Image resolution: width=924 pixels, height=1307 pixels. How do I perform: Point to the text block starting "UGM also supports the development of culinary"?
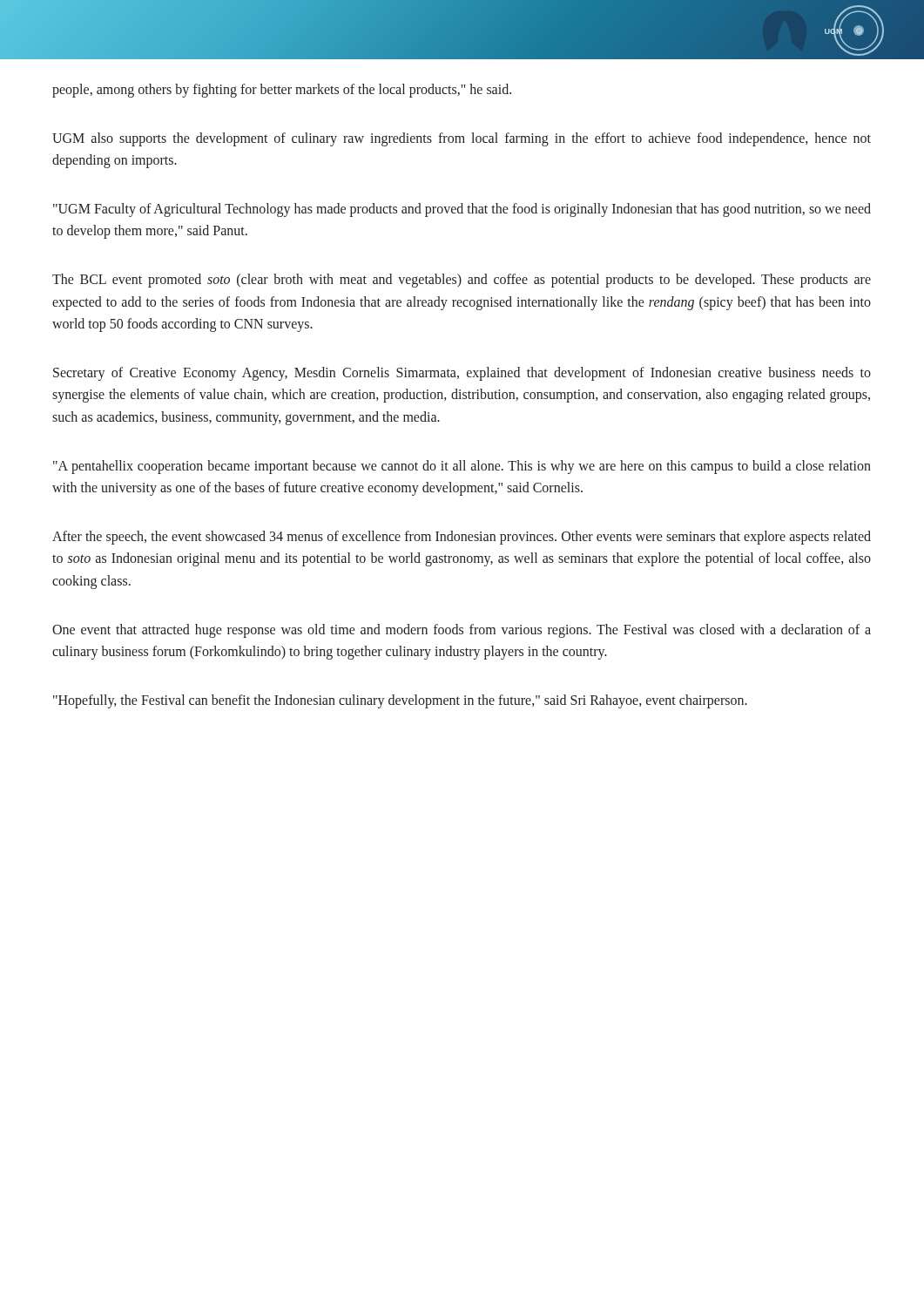point(462,149)
